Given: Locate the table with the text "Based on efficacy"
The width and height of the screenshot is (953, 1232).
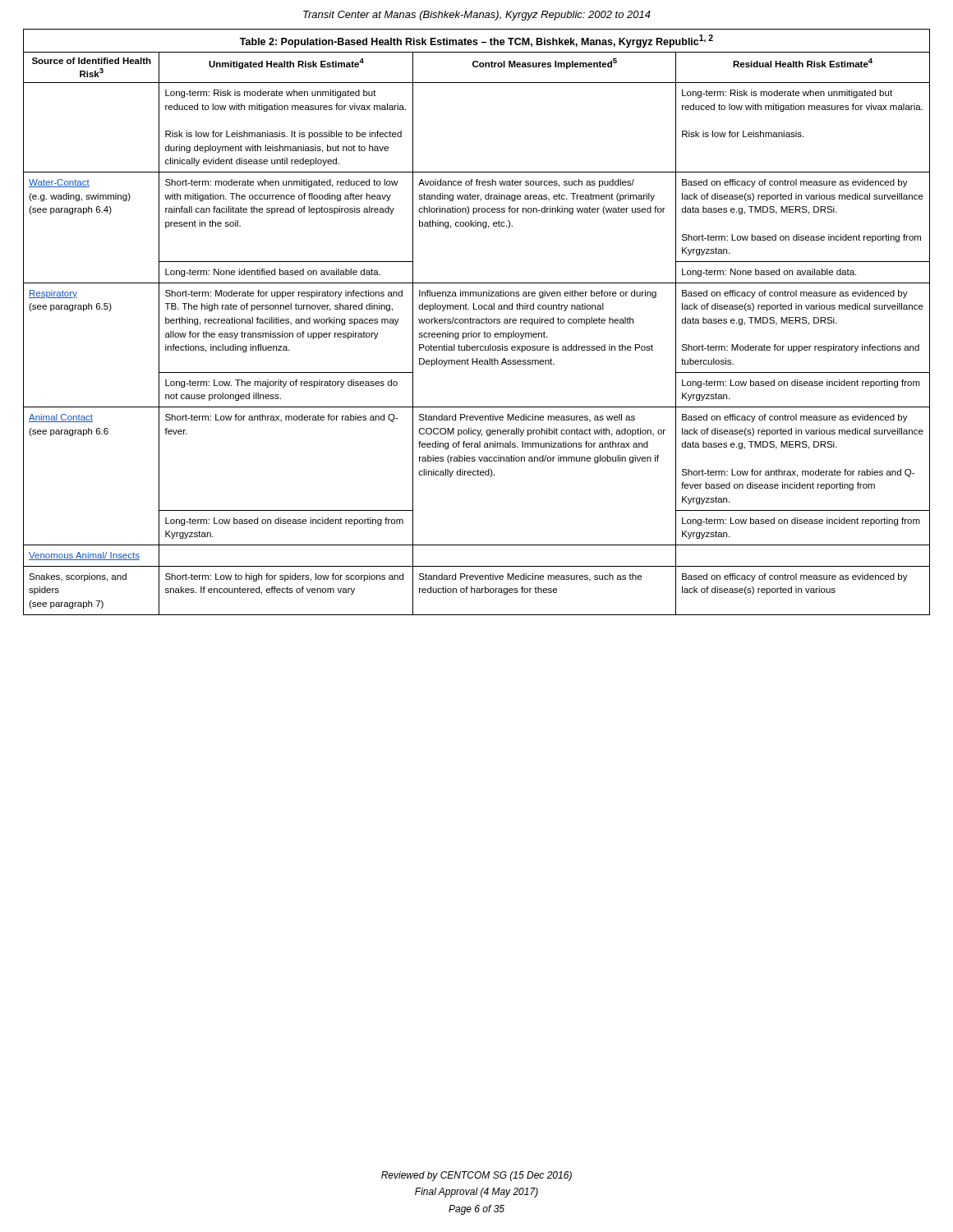Looking at the screenshot, I should (x=476, y=322).
